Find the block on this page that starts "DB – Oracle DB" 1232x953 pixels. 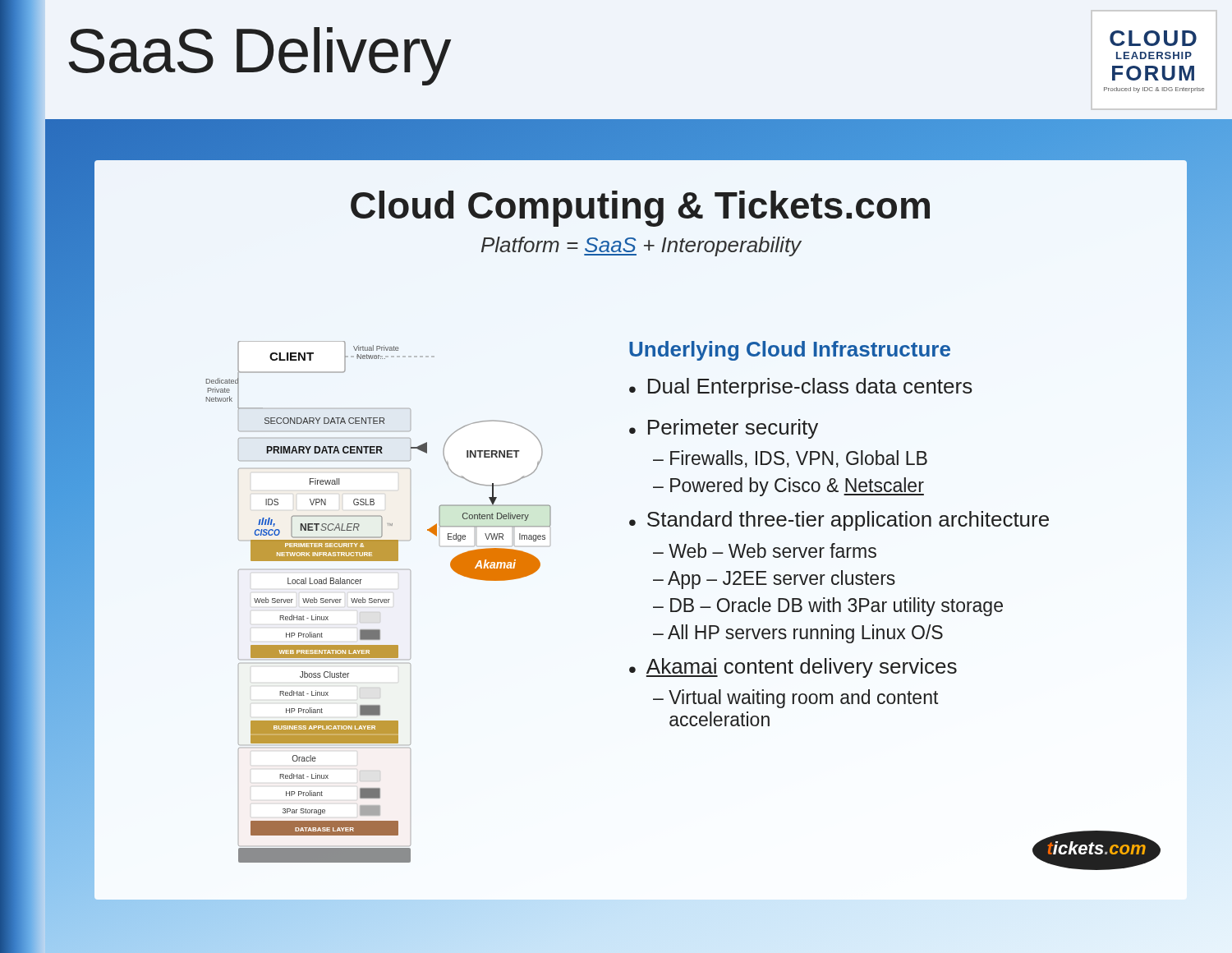[836, 605]
